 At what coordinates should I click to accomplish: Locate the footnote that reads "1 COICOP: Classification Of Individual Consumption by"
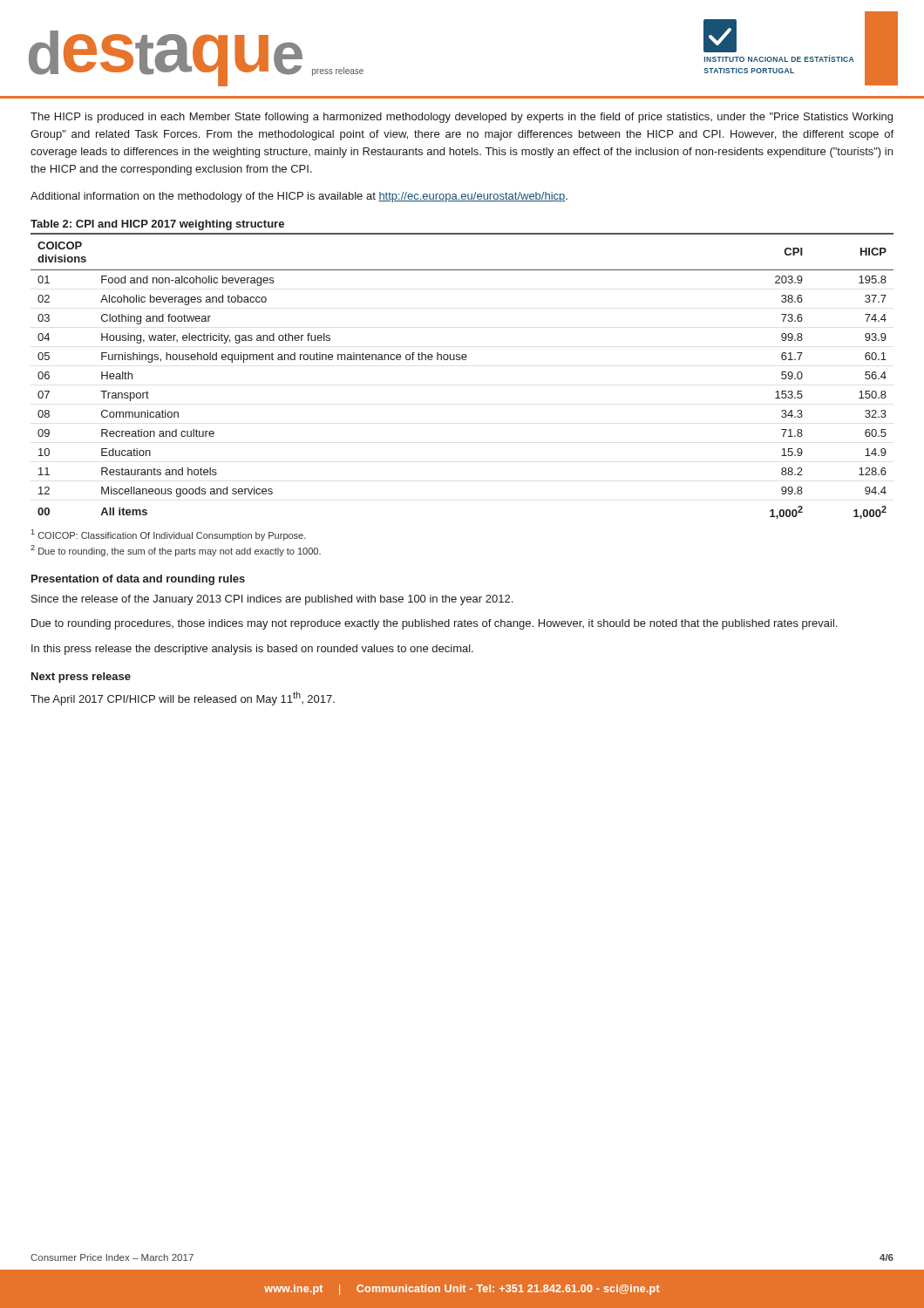[x=168, y=534]
